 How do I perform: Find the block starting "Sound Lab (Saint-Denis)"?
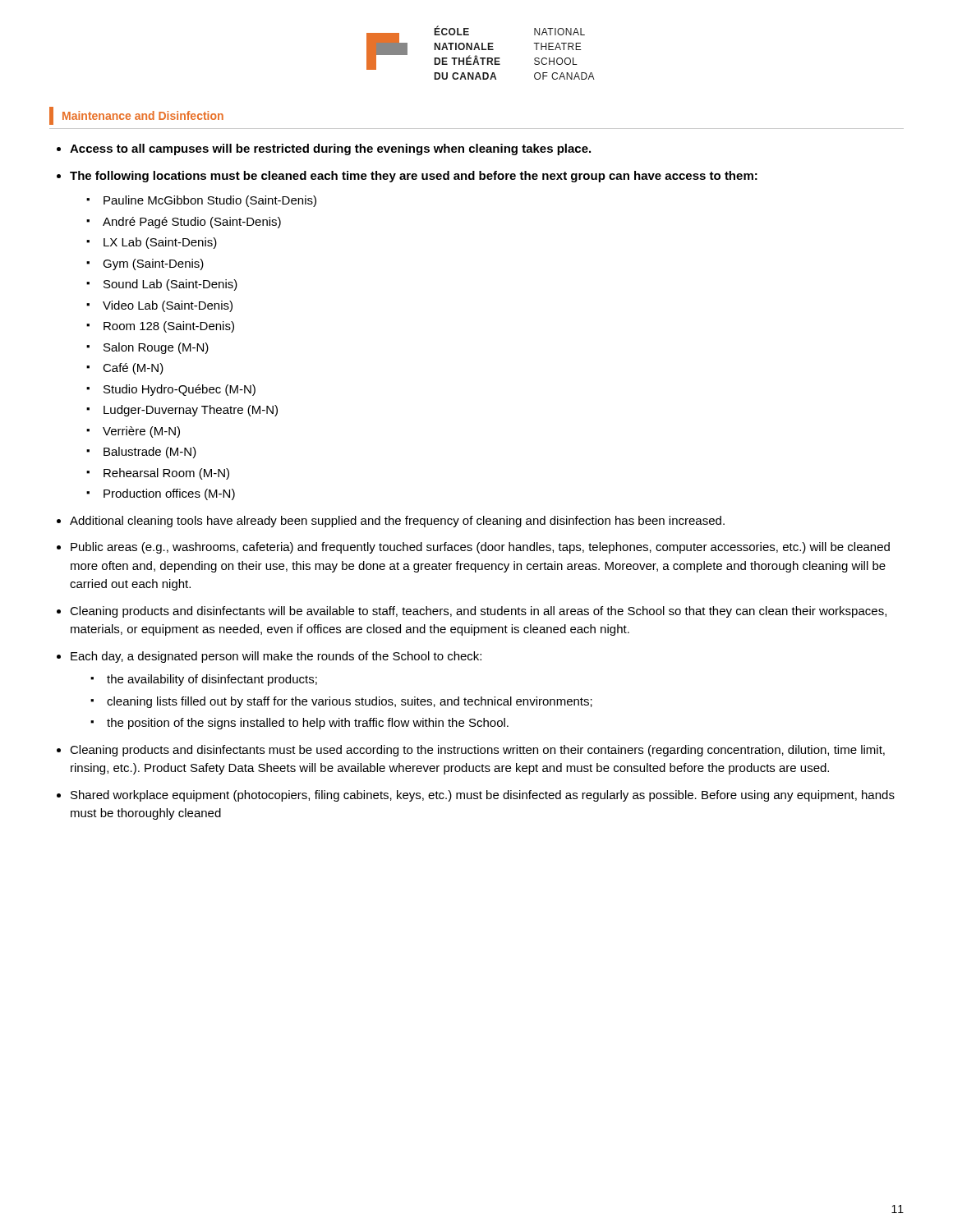click(x=170, y=284)
